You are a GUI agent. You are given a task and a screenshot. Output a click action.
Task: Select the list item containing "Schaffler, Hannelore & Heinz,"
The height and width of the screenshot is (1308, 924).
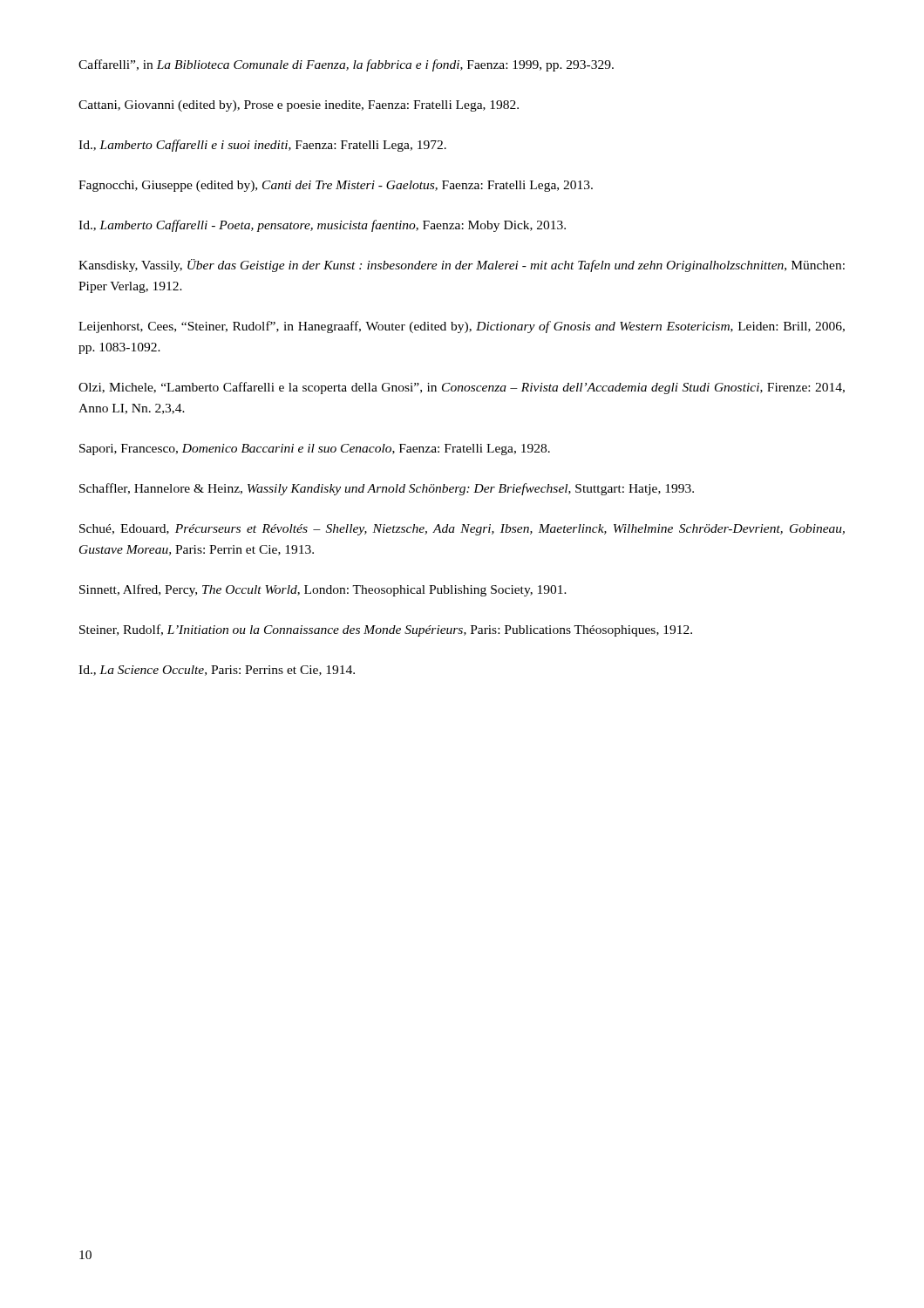click(387, 488)
